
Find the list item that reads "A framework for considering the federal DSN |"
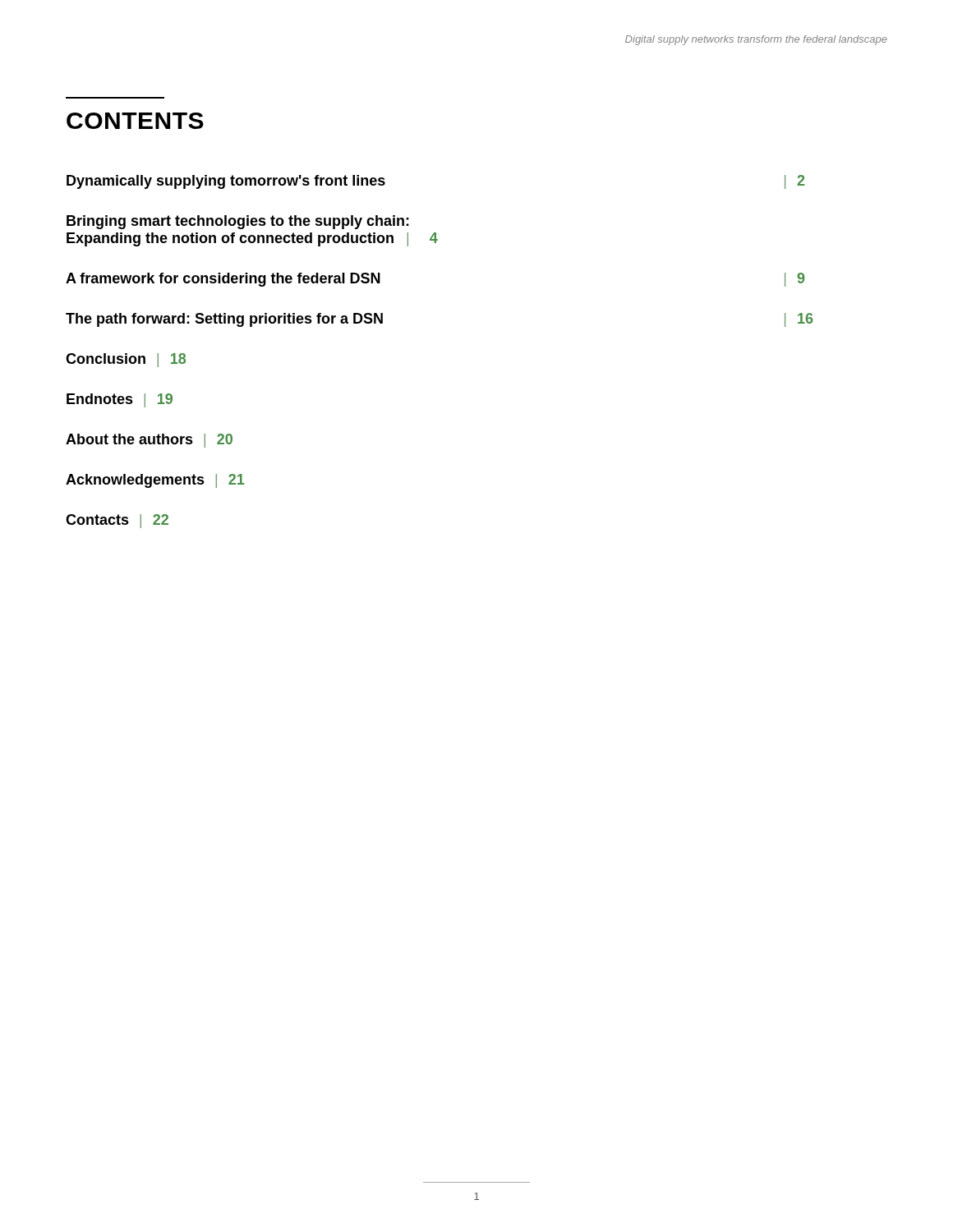[x=227, y=280]
